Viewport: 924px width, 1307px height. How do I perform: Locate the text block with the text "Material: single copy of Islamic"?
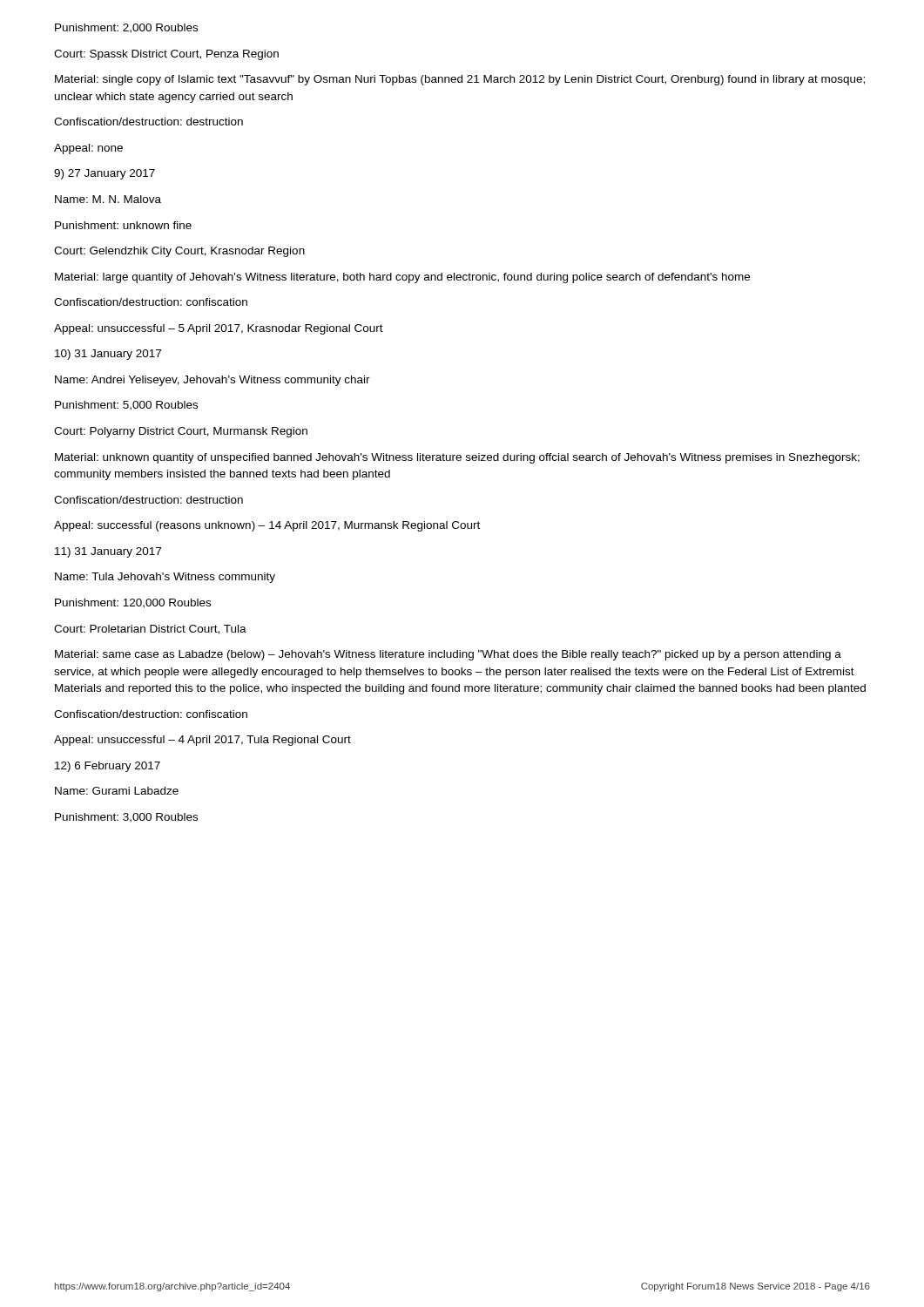(x=460, y=88)
